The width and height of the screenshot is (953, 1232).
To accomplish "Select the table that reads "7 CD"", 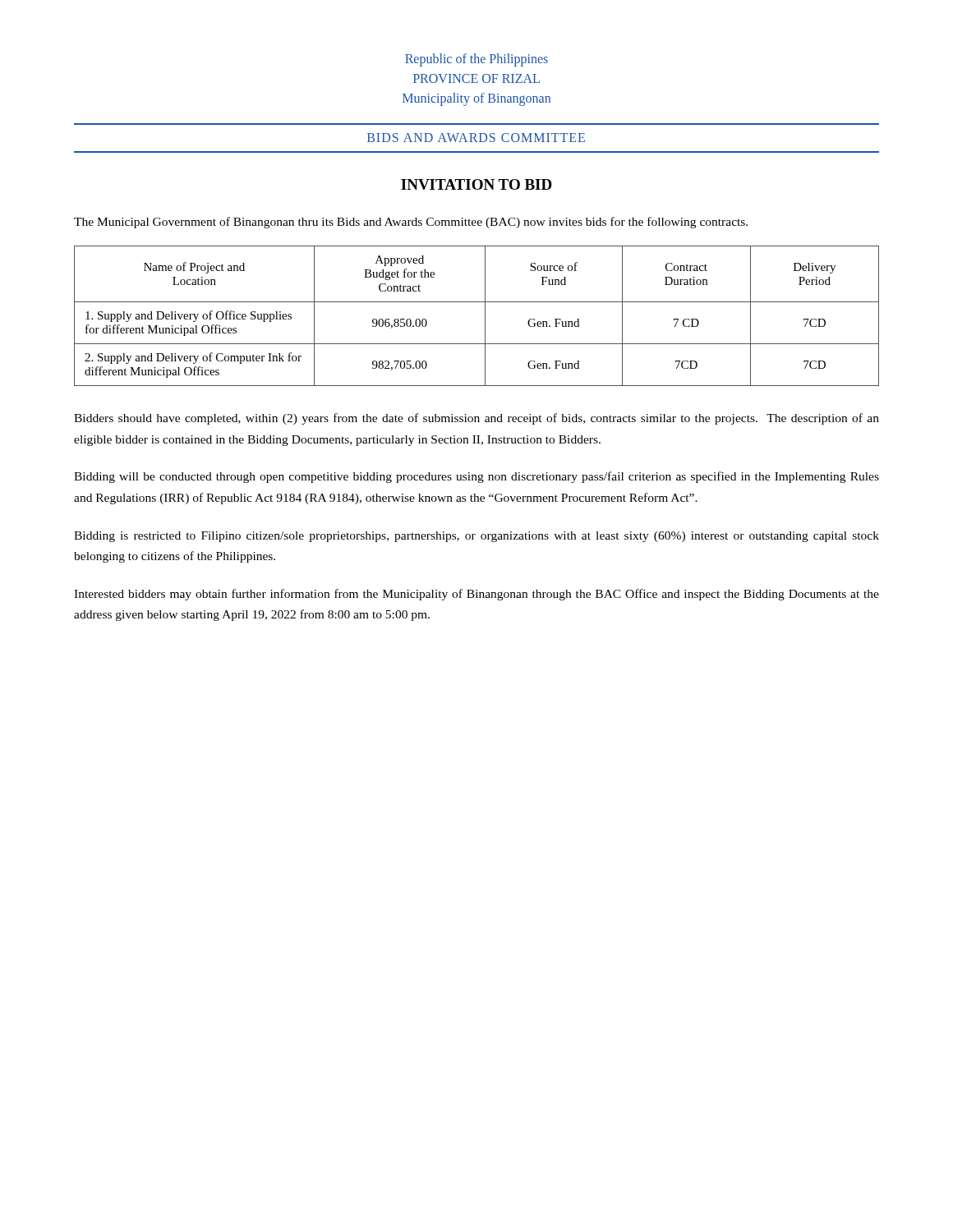I will pyautogui.click(x=476, y=316).
